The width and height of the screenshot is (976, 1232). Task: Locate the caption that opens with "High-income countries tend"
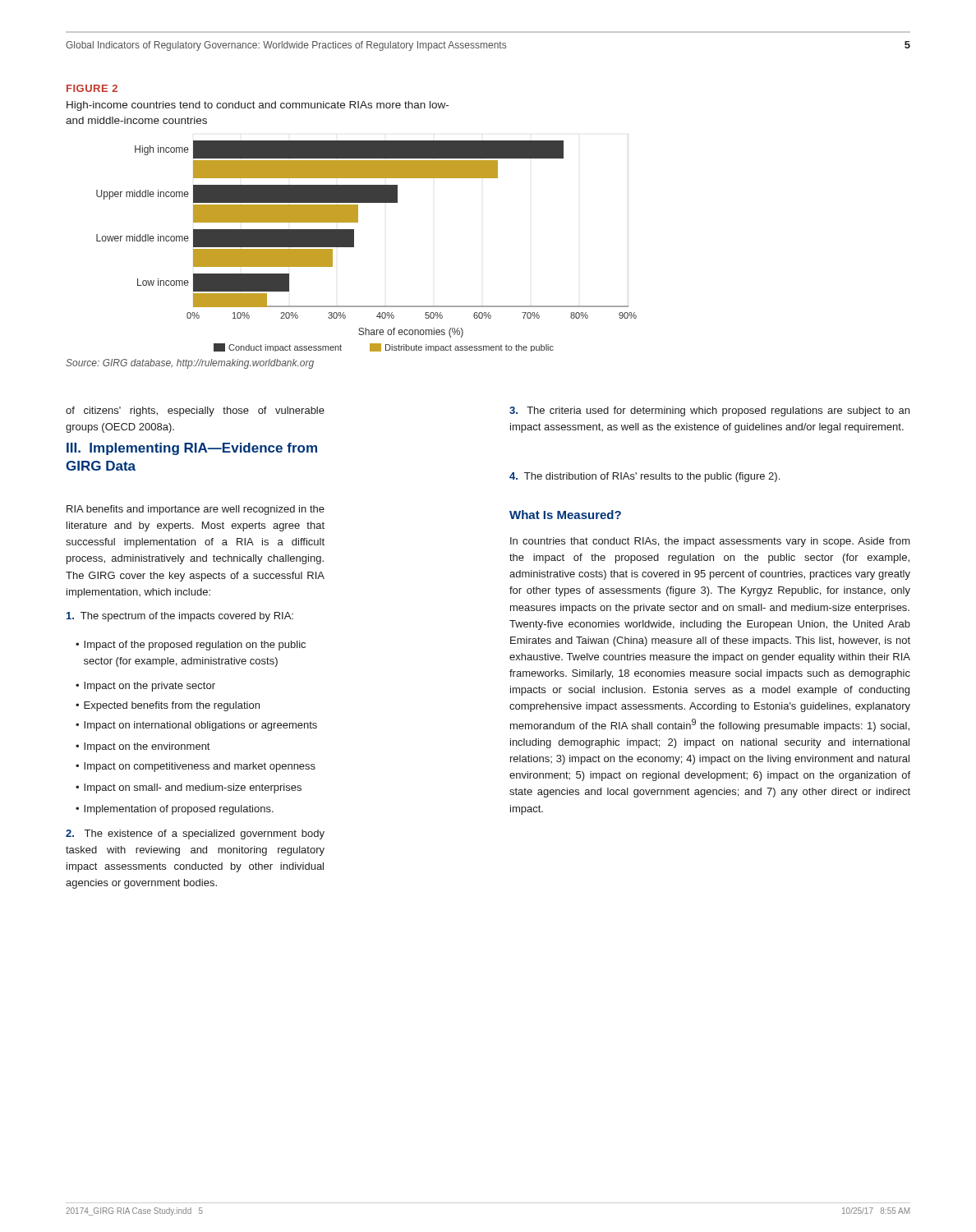(257, 112)
